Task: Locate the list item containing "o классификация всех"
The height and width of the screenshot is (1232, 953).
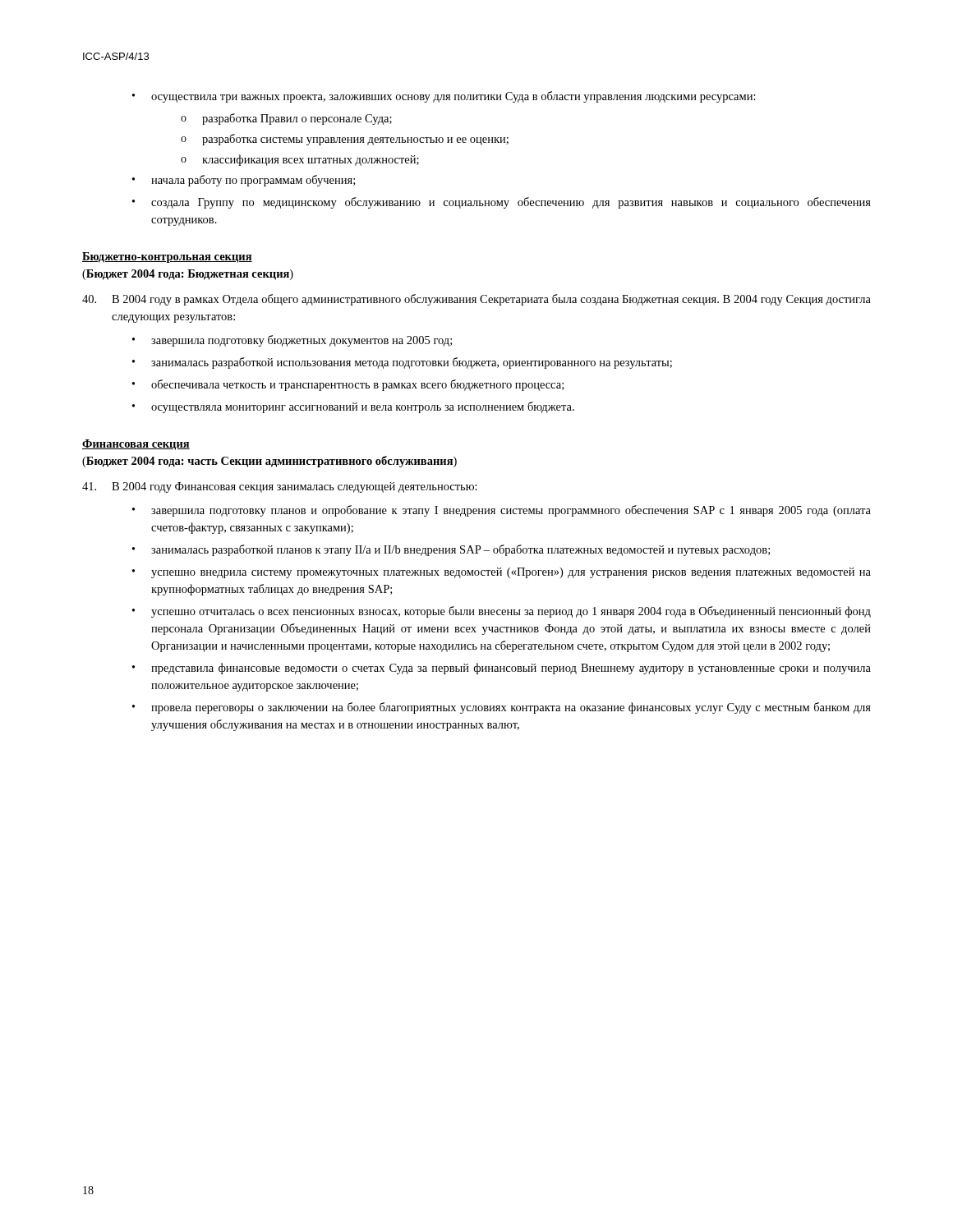Action: (300, 160)
